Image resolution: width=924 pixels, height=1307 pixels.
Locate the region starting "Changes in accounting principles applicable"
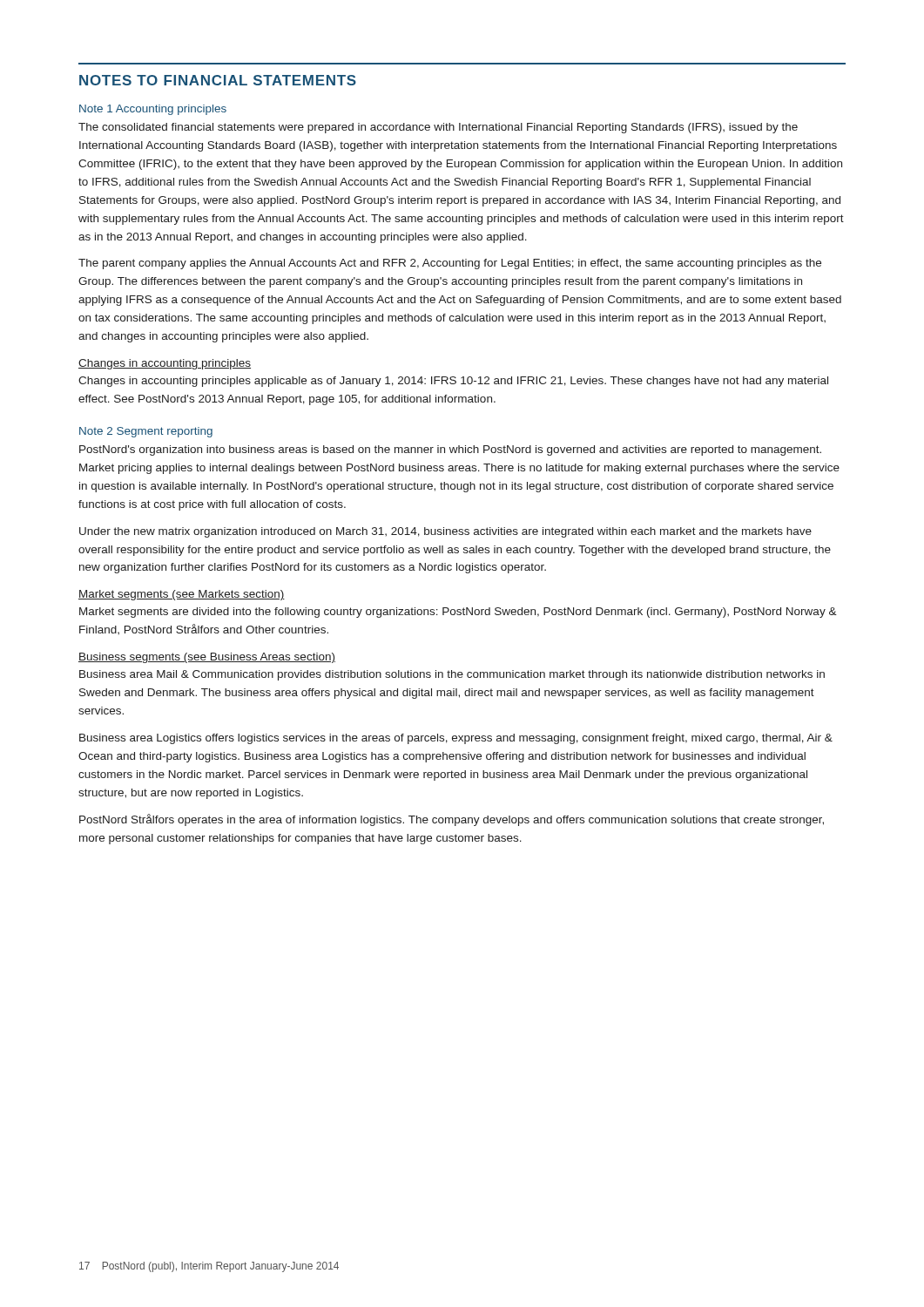[454, 389]
